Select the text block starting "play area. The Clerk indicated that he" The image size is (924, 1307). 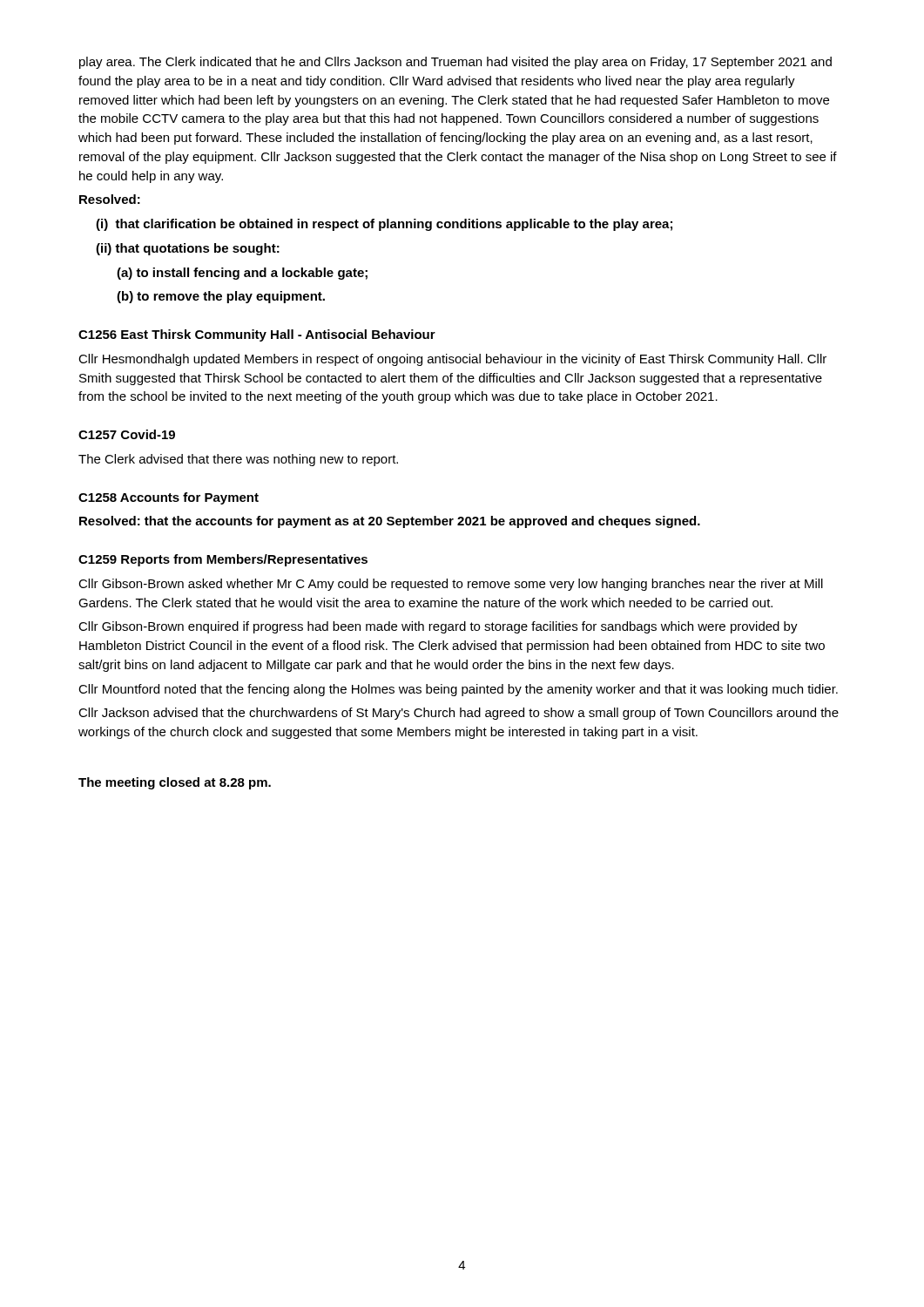(x=462, y=119)
